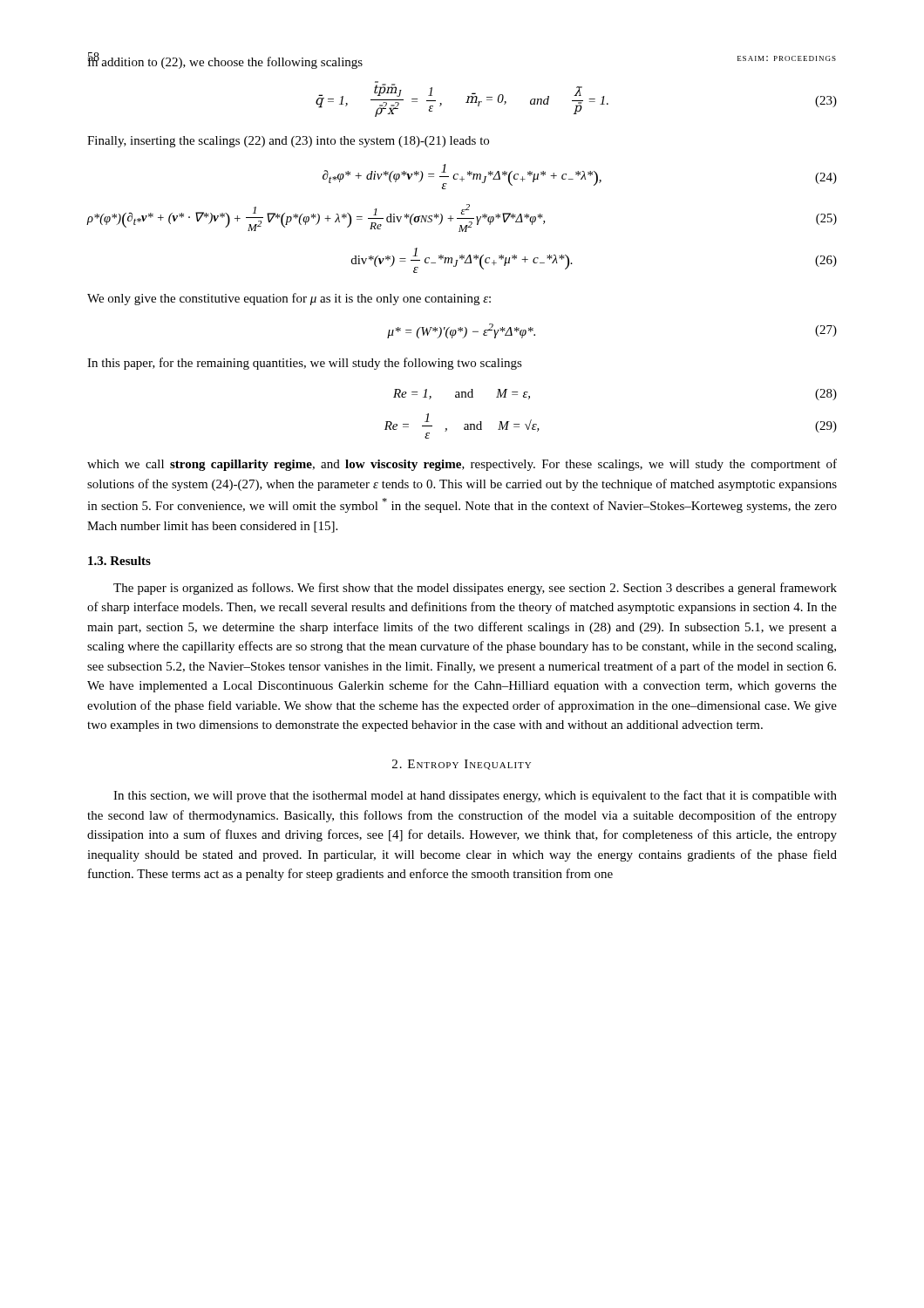Find the text block starting "q̄ = 1, t̄p̄m̄J ρ̄2x̄2 ="

(576, 100)
